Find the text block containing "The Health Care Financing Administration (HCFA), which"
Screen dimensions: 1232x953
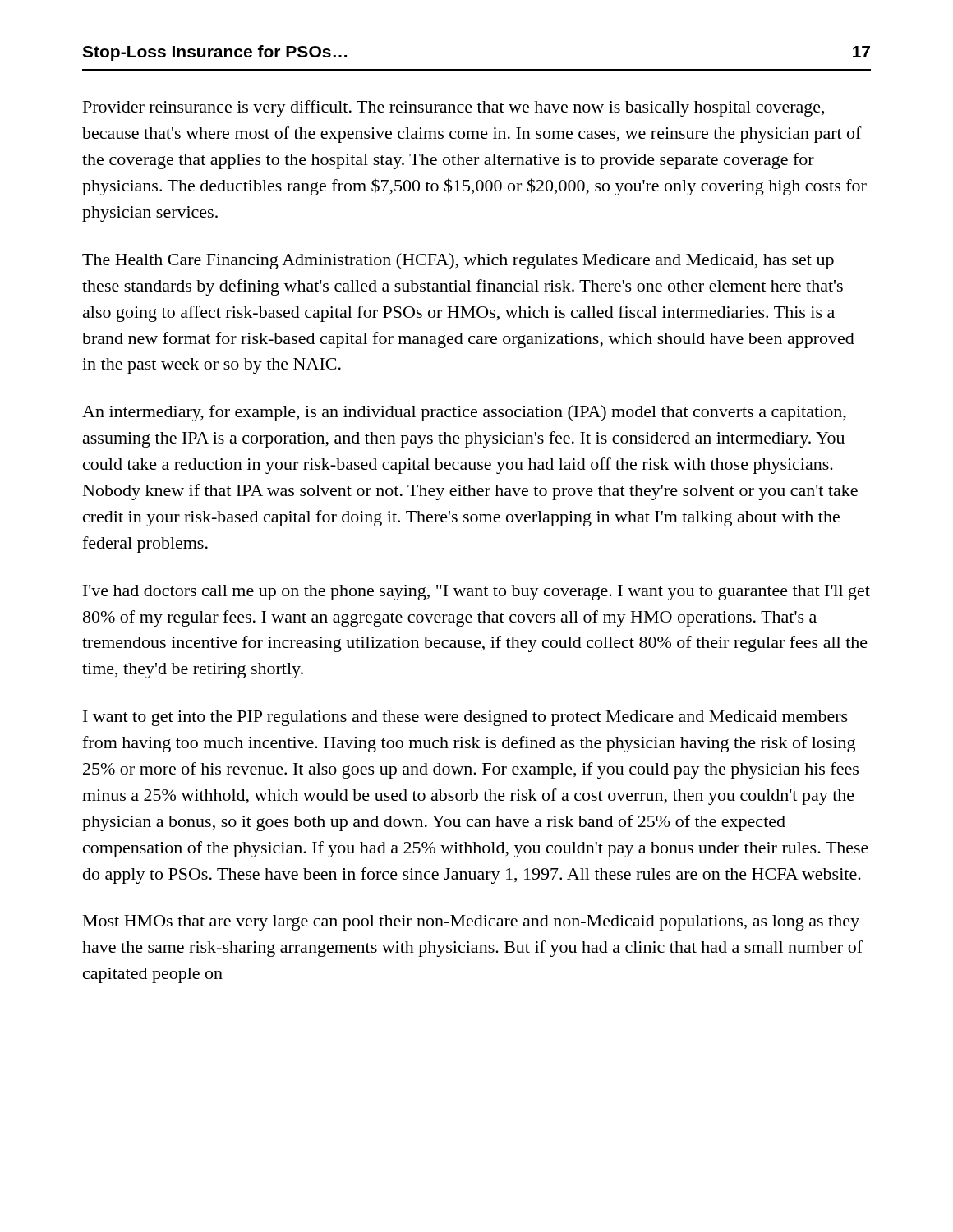(x=468, y=311)
